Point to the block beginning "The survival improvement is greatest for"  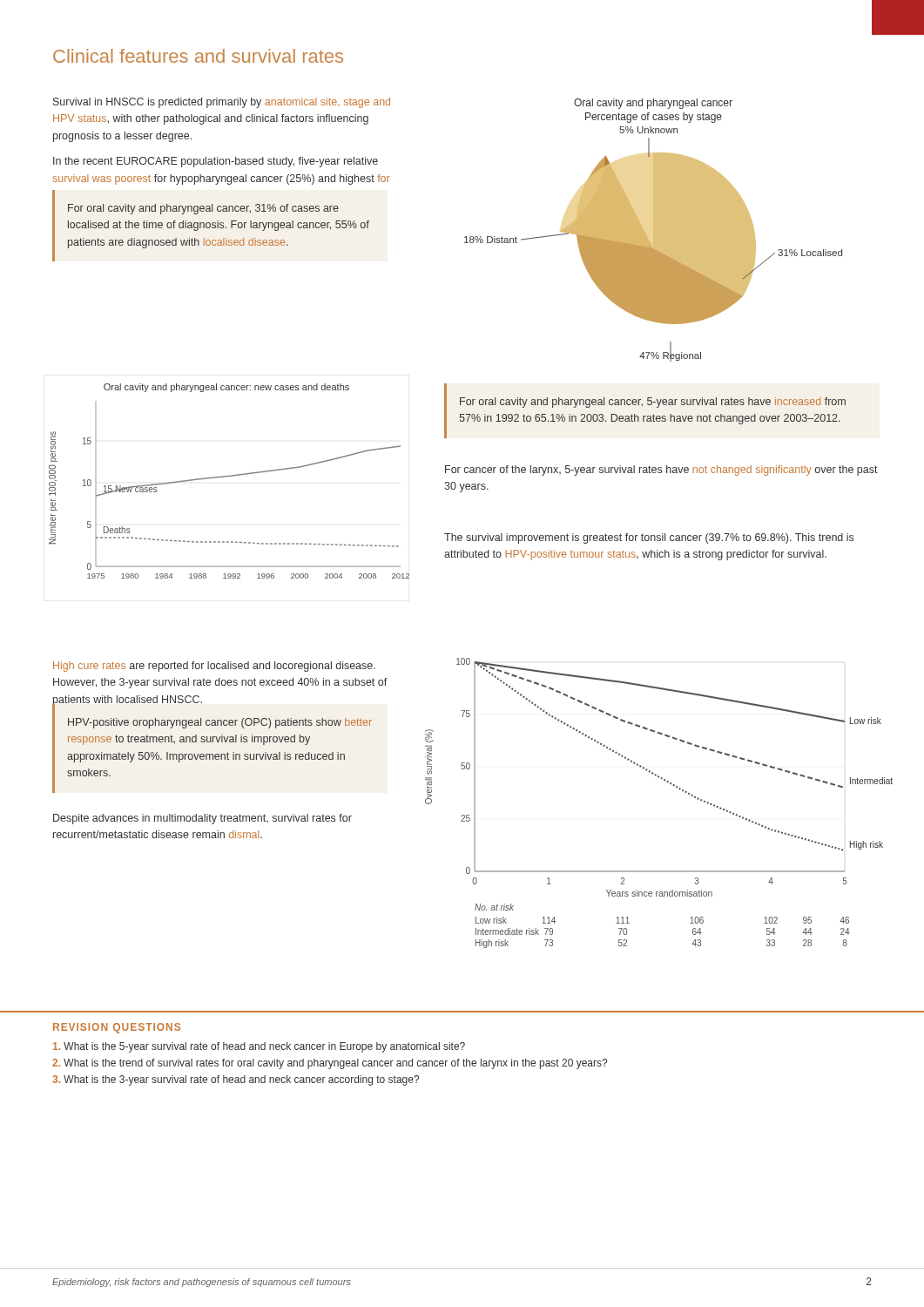coord(662,547)
